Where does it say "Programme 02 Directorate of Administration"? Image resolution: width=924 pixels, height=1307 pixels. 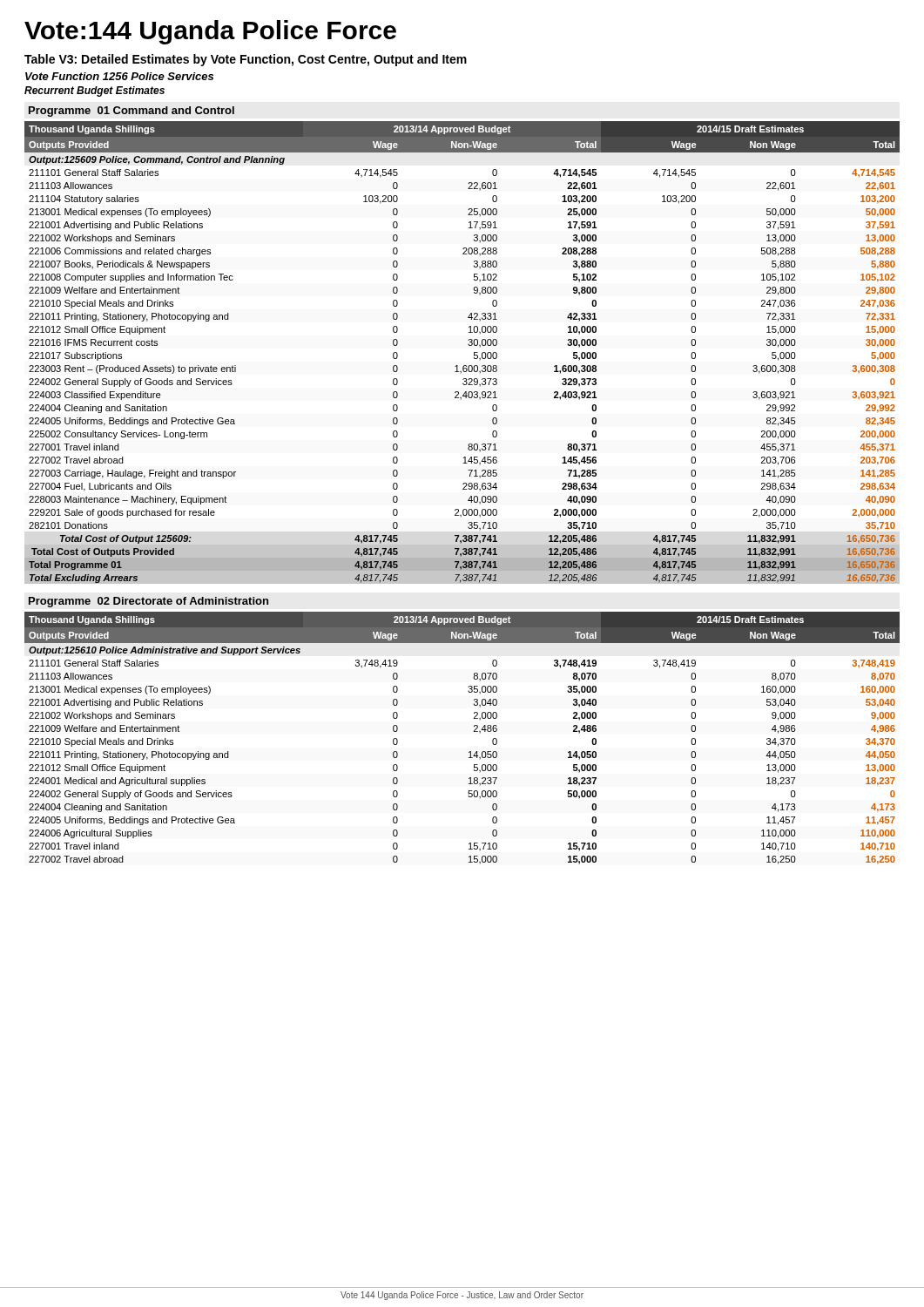coord(148,601)
